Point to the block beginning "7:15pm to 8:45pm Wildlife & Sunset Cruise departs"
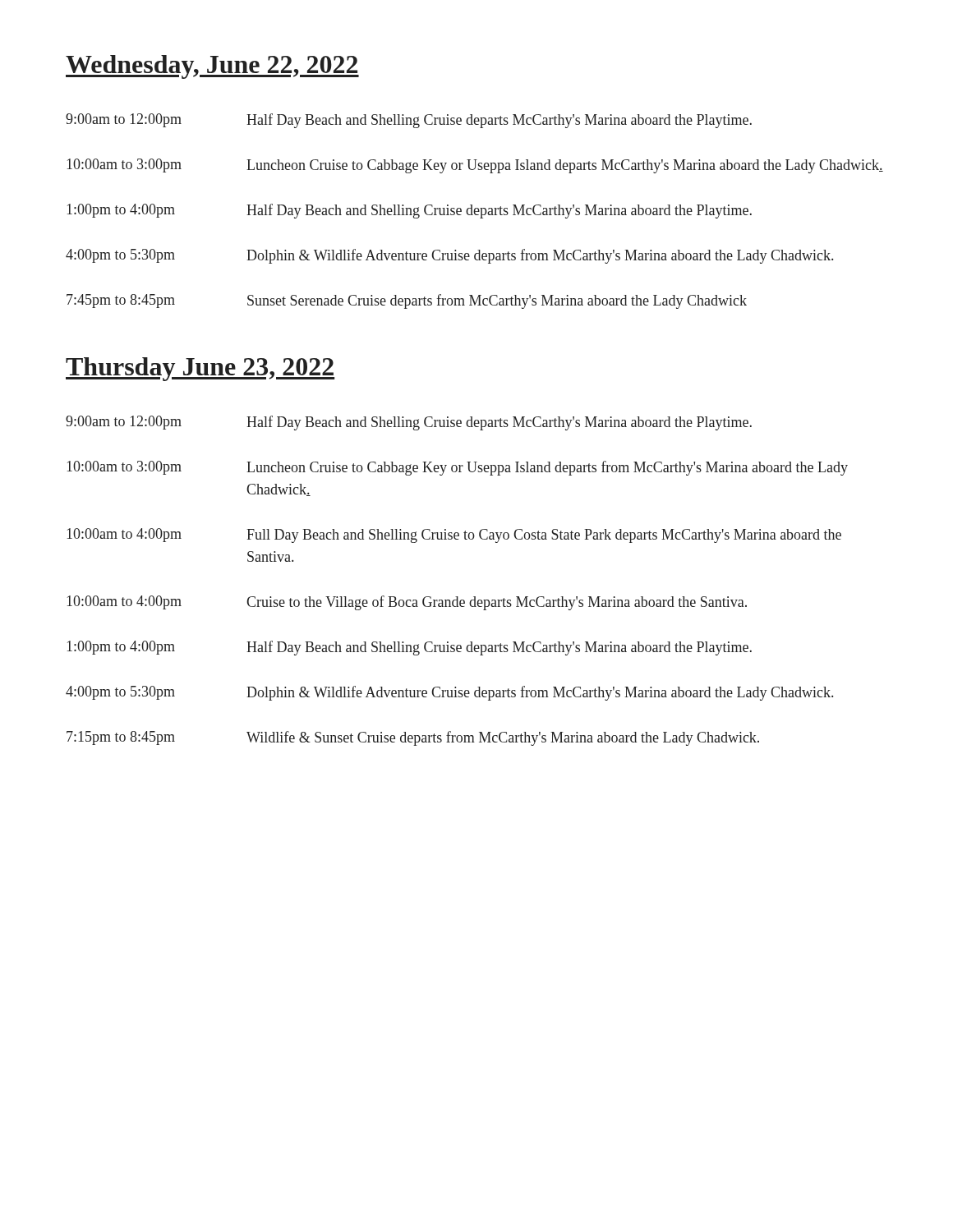The width and height of the screenshot is (953, 1232). (x=476, y=738)
